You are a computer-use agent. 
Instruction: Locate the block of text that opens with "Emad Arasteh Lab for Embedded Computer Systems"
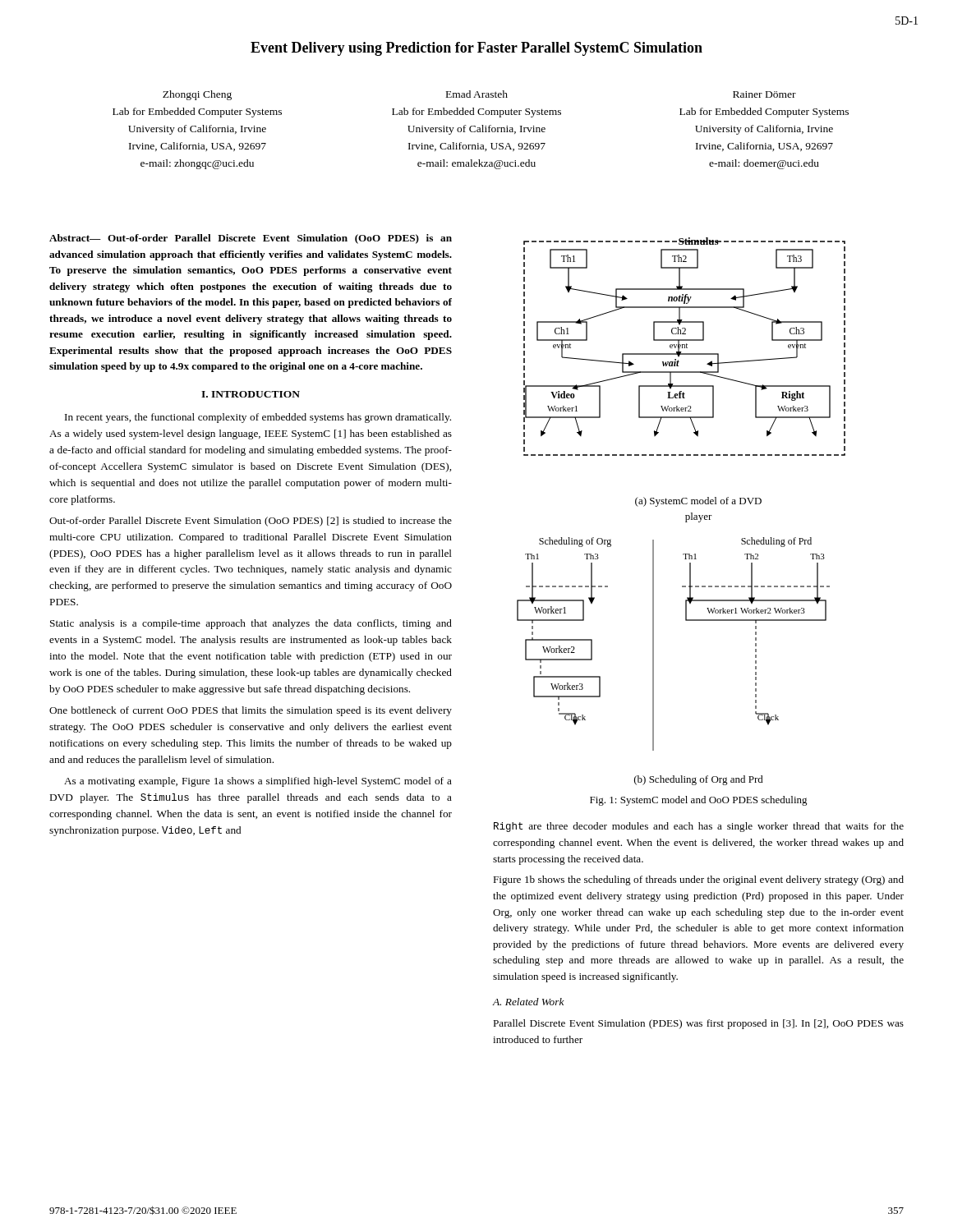(x=476, y=128)
